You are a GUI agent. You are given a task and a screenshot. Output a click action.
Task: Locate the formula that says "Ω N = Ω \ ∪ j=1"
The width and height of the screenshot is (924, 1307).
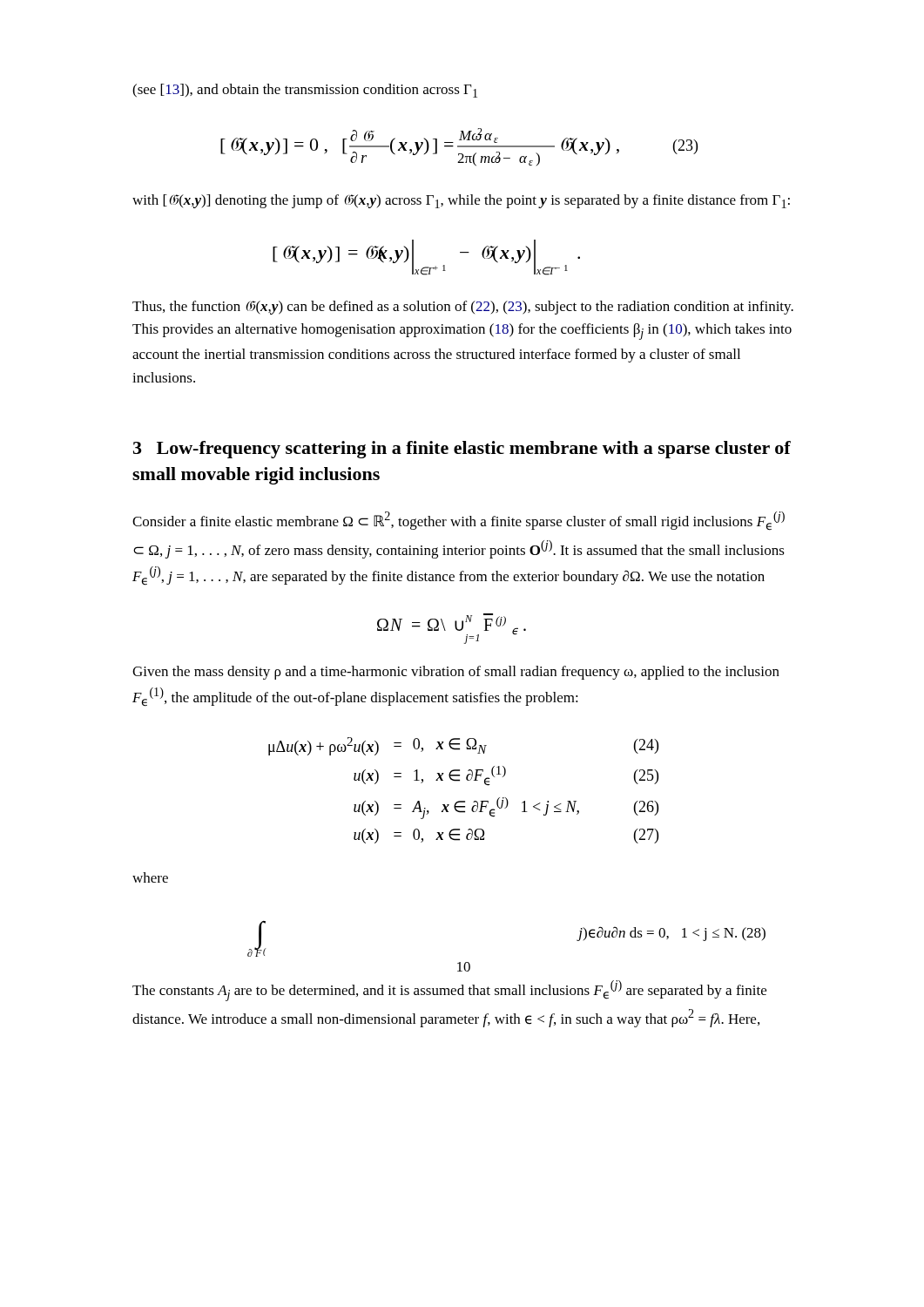point(463,625)
